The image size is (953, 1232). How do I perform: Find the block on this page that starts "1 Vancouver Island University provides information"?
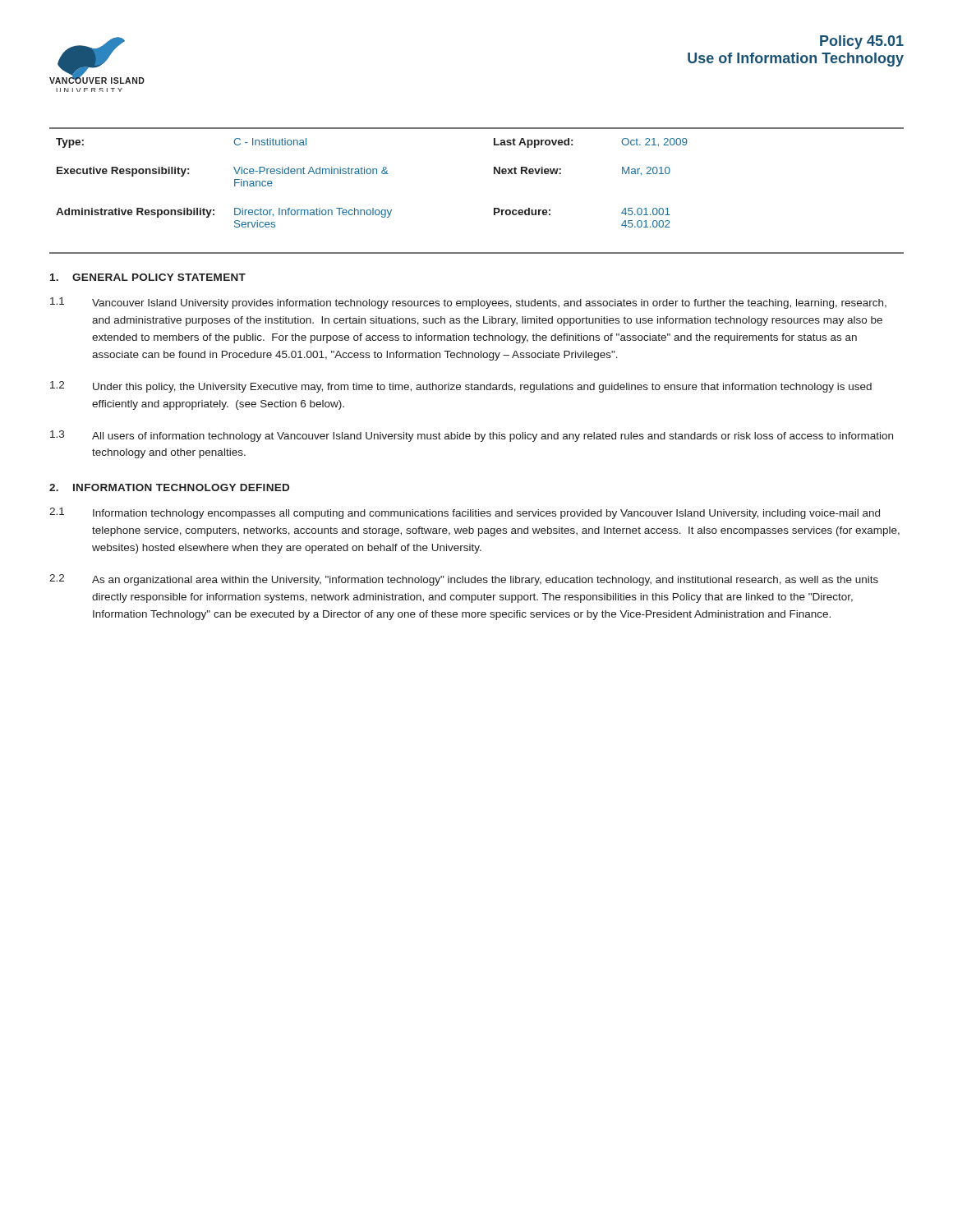click(x=476, y=329)
